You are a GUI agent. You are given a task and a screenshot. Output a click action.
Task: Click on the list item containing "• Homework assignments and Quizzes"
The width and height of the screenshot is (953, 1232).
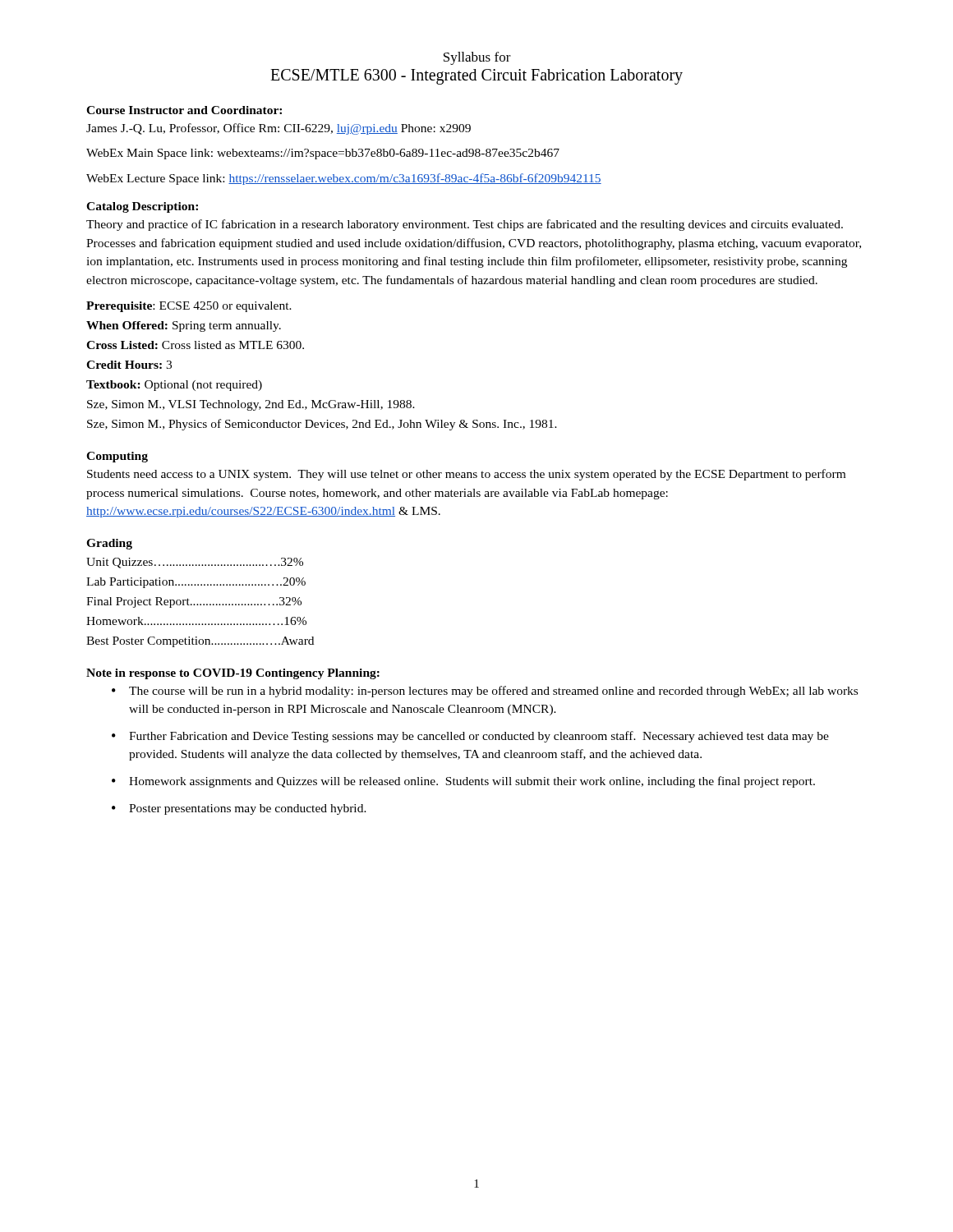pos(463,781)
